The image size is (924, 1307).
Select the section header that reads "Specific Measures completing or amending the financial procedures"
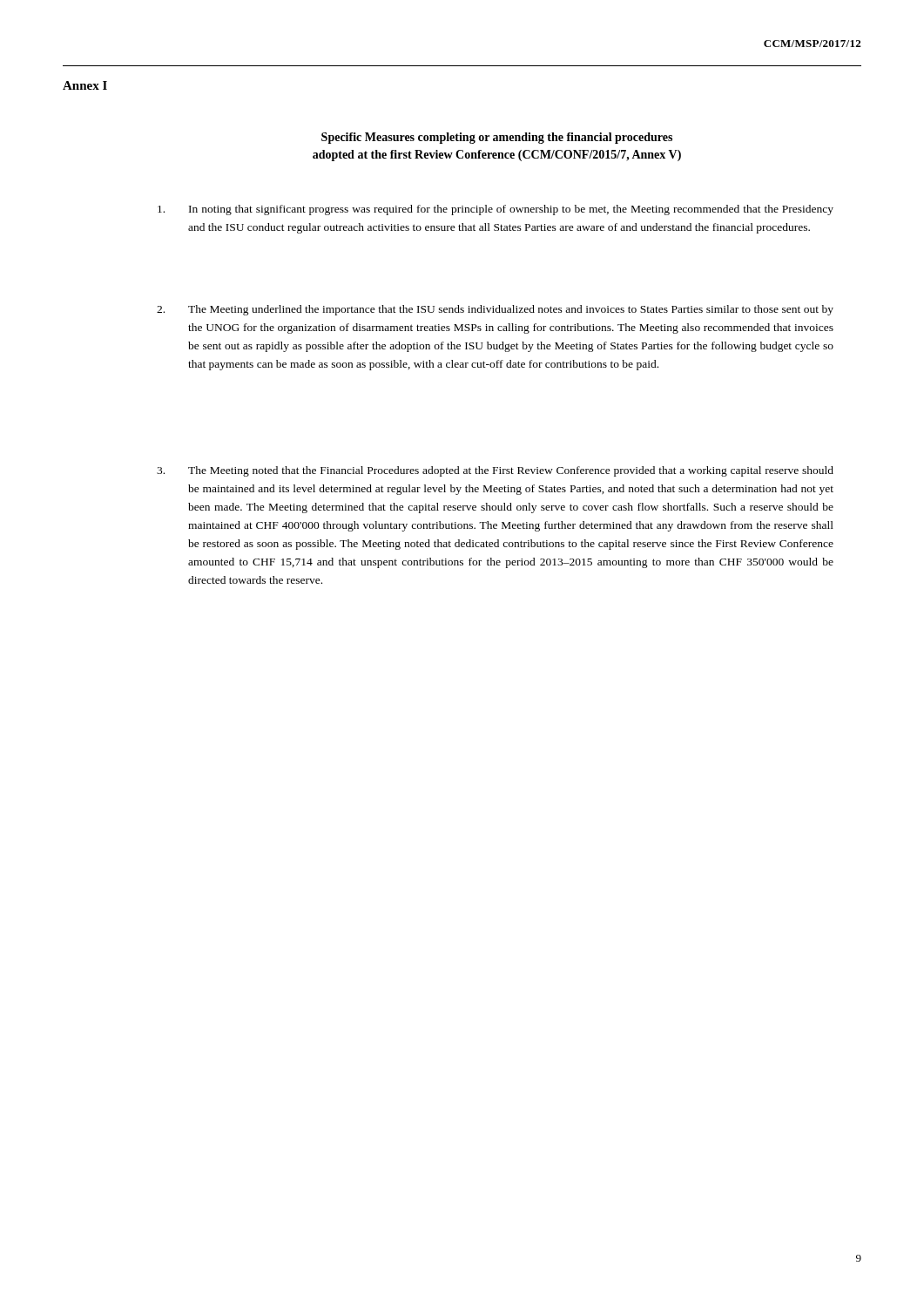(497, 146)
